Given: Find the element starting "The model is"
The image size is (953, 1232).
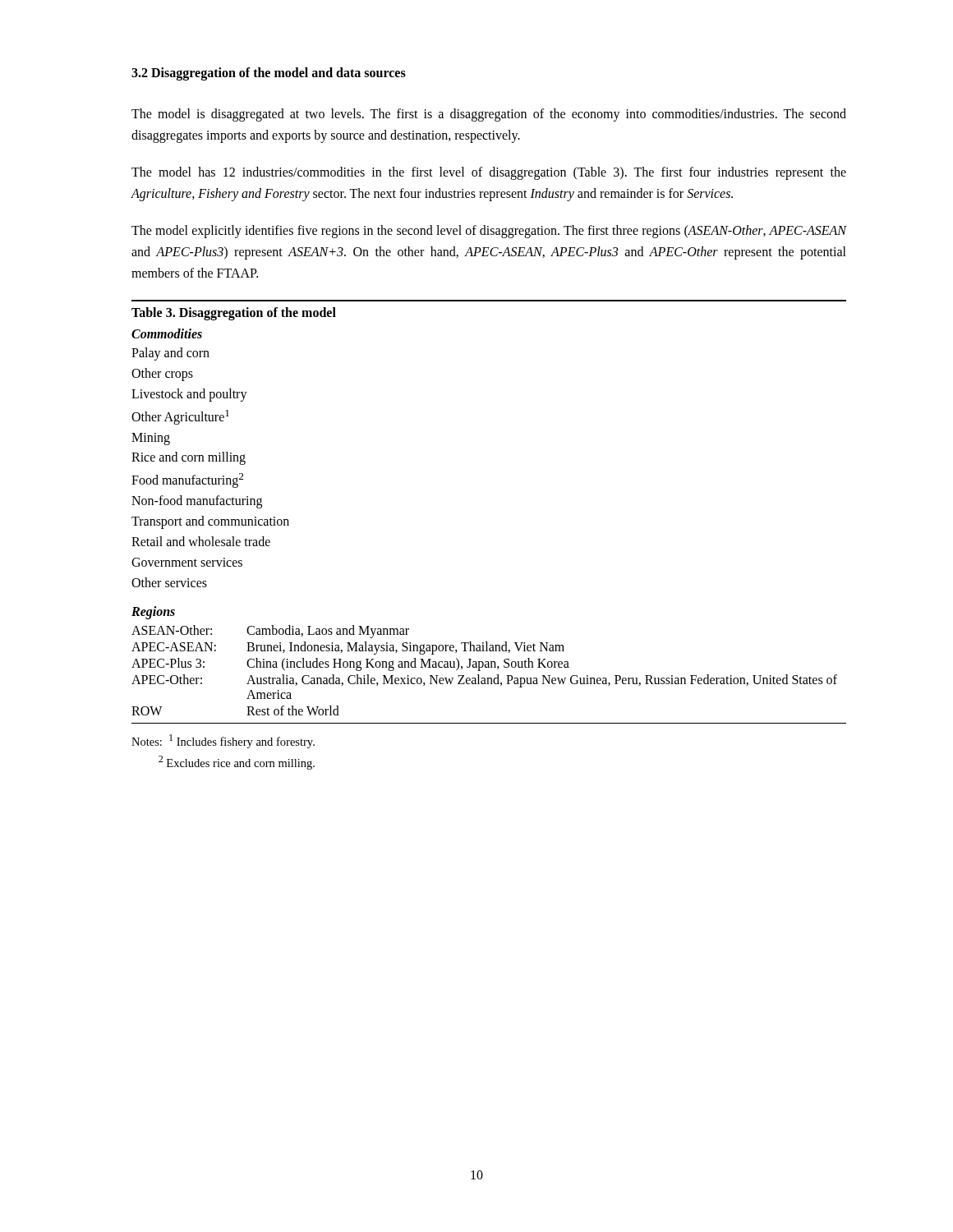Looking at the screenshot, I should (489, 124).
